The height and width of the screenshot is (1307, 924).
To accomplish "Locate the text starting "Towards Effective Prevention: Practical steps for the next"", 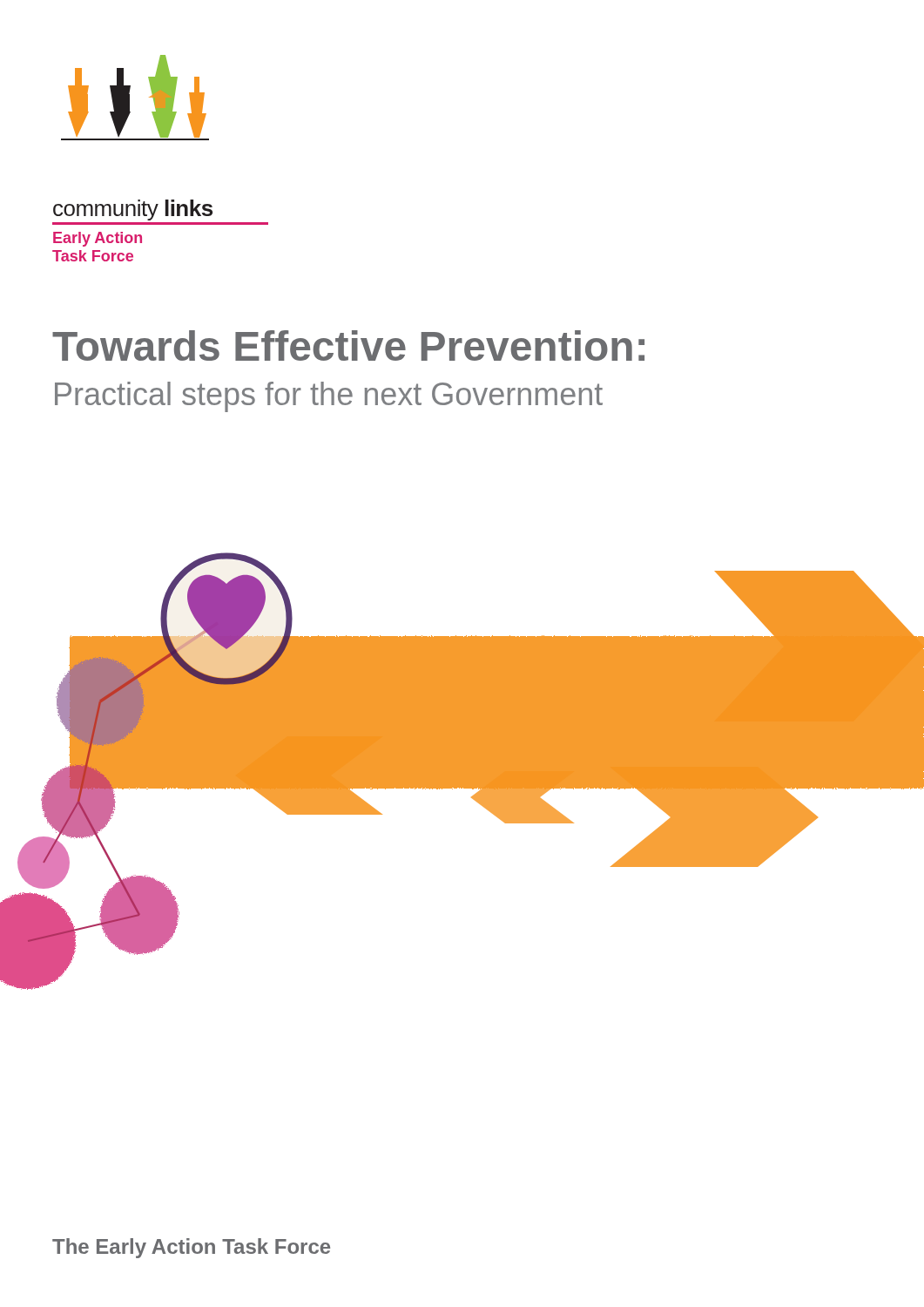I will click(x=444, y=368).
